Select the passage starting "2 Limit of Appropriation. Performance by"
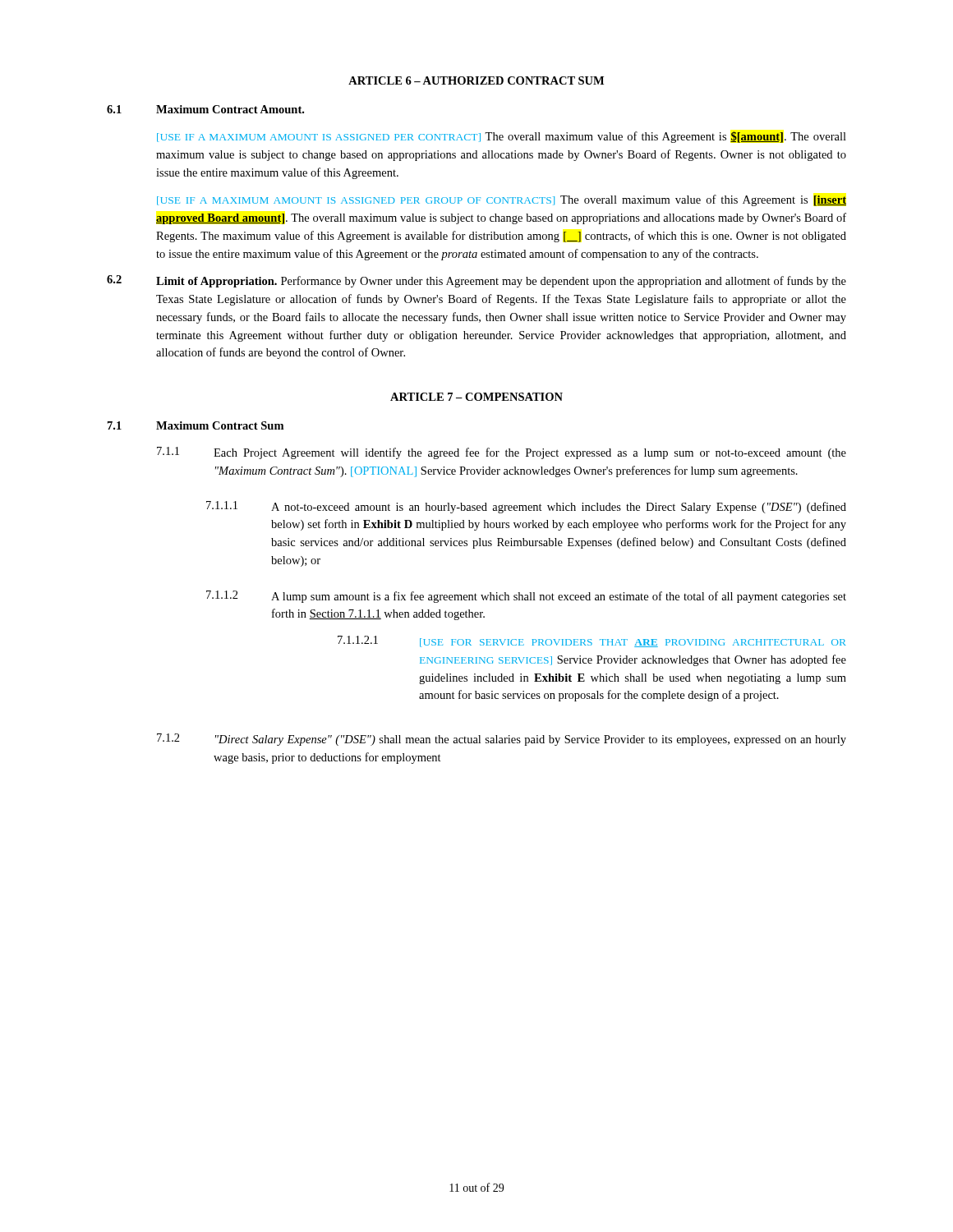This screenshot has width=953, height=1232. pos(476,322)
